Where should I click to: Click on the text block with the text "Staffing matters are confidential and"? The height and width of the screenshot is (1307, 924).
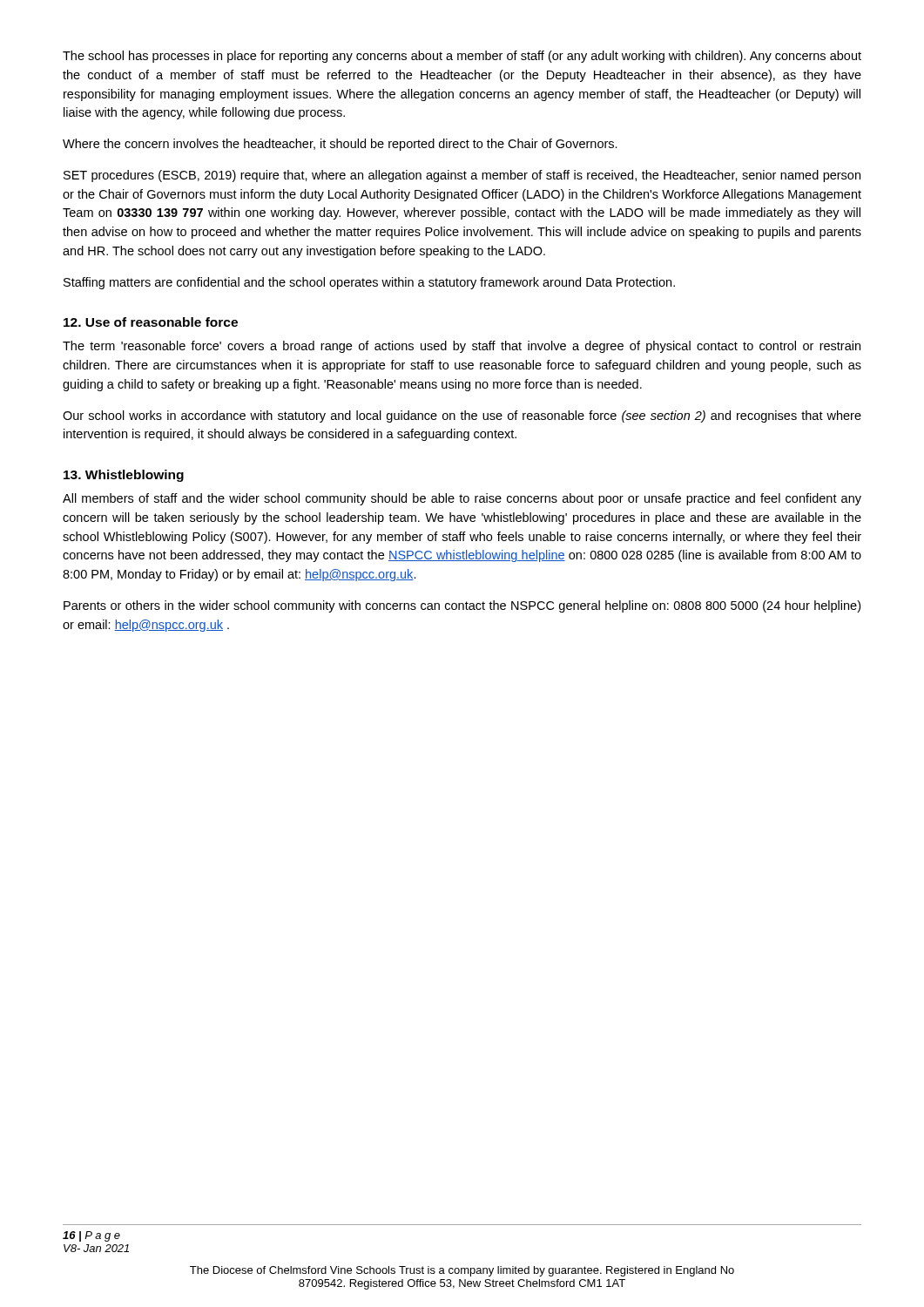pyautogui.click(x=369, y=282)
